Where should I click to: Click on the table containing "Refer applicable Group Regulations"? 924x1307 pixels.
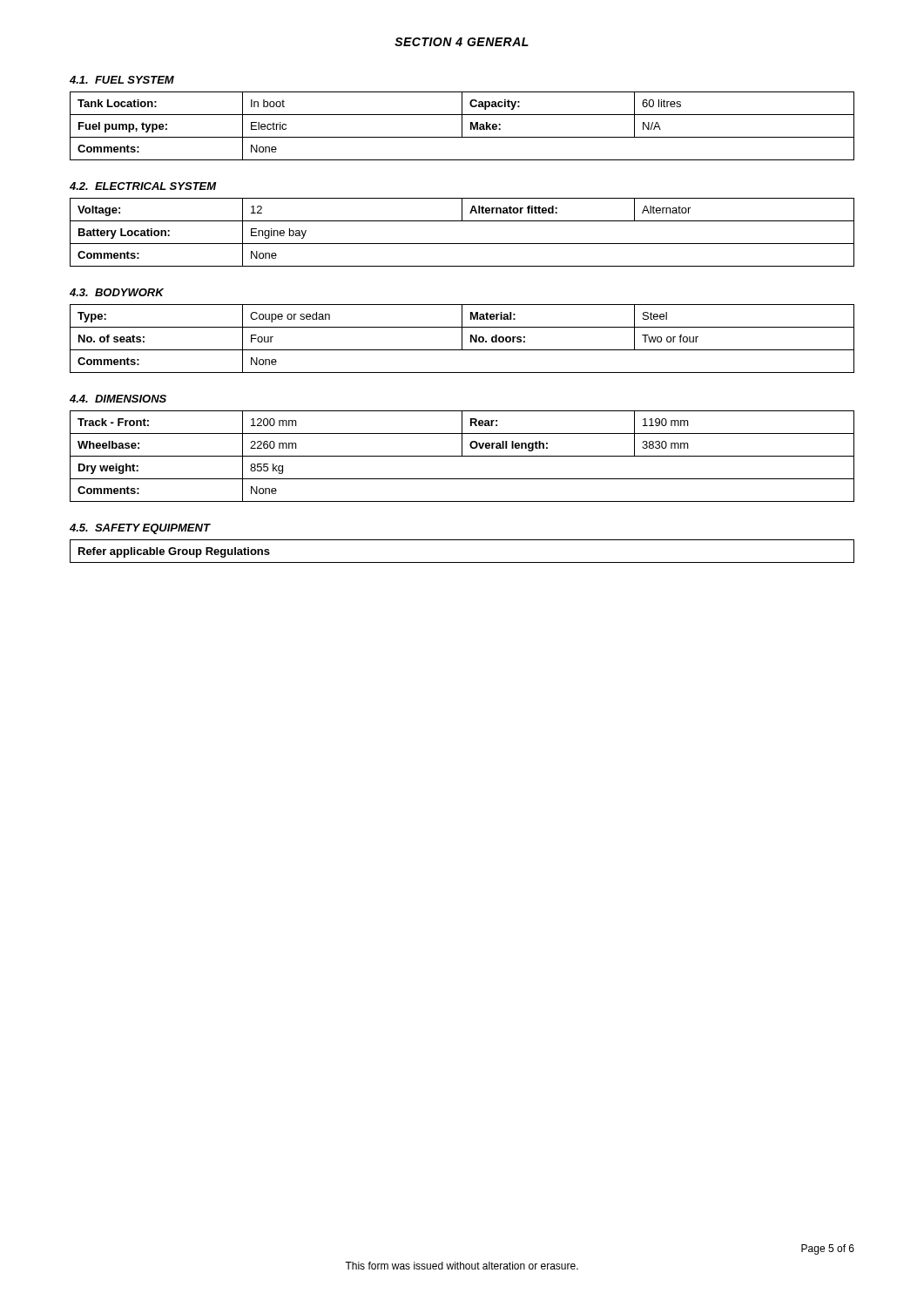(x=462, y=551)
